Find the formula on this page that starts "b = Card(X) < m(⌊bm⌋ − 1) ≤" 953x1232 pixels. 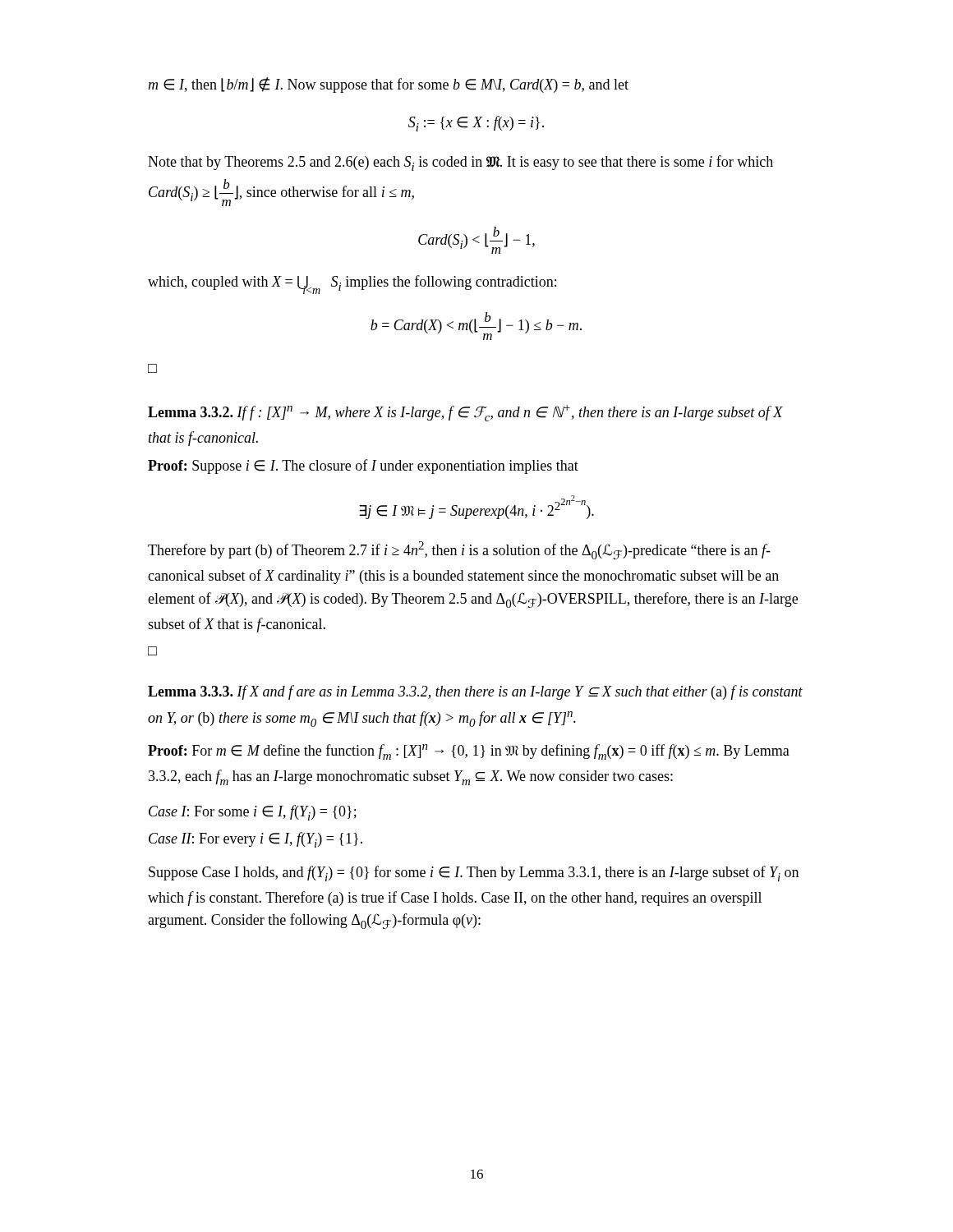[476, 327]
